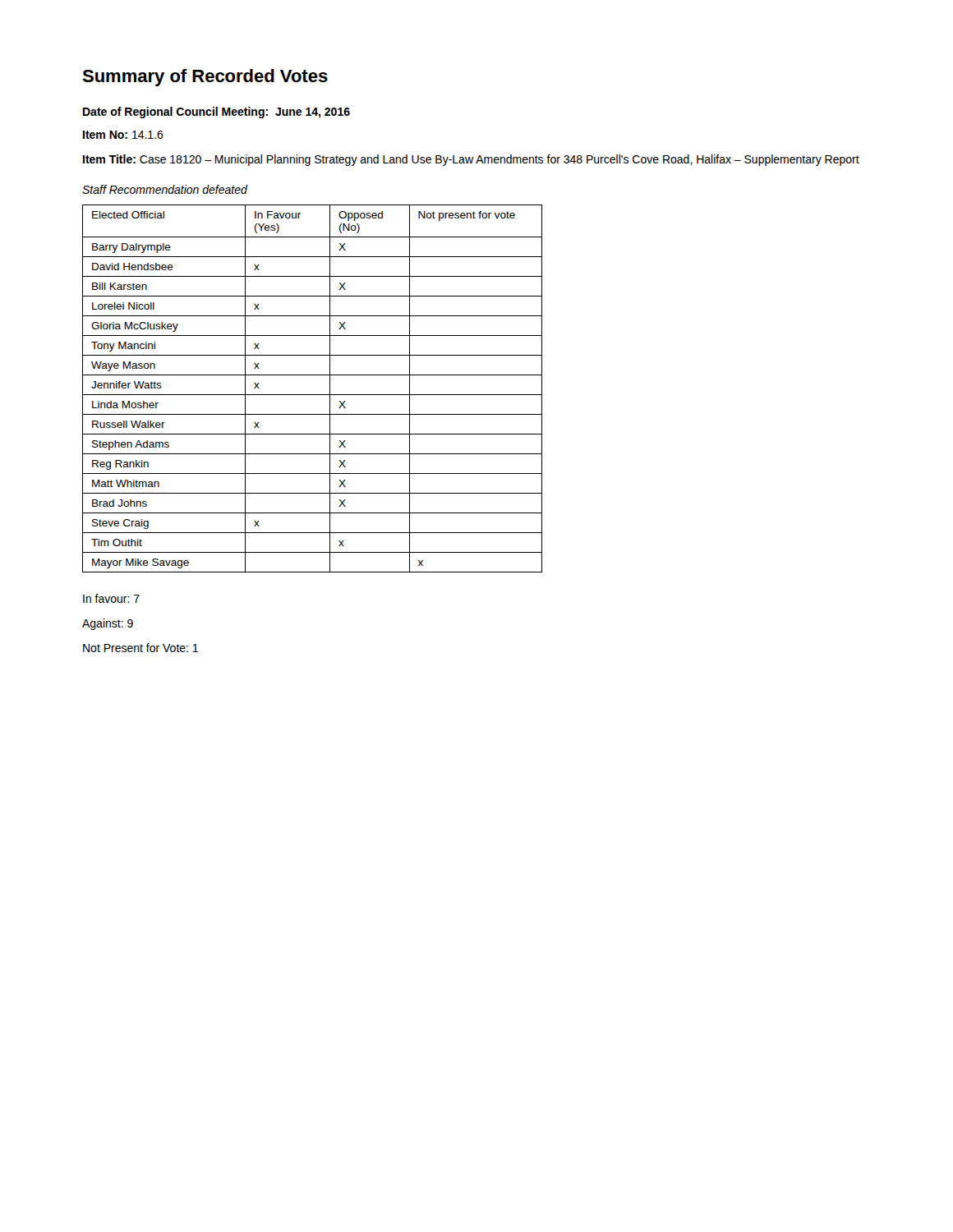Click on the table containing "In Favour (Yes)"
Image resolution: width=953 pixels, height=1232 pixels.
tap(476, 389)
